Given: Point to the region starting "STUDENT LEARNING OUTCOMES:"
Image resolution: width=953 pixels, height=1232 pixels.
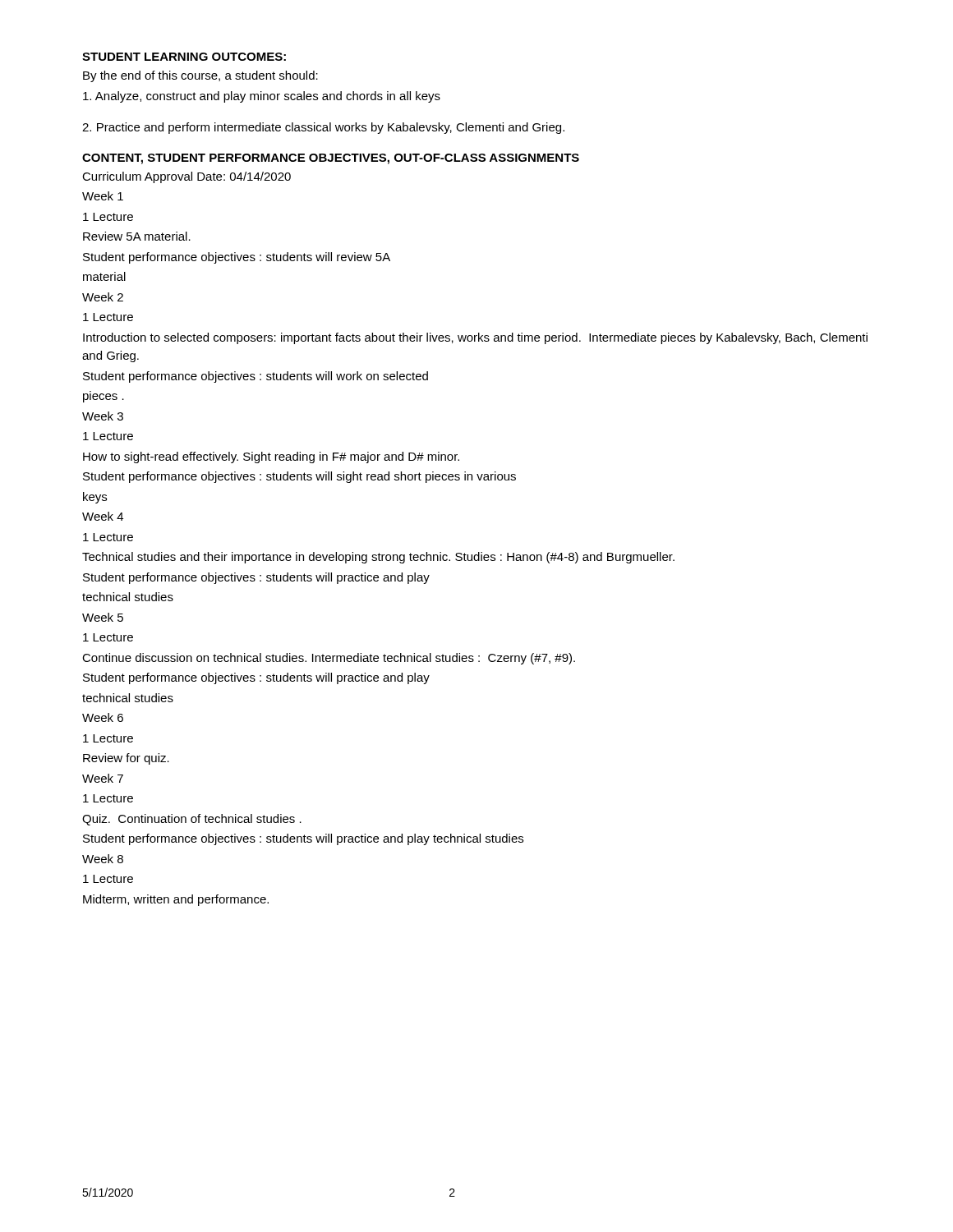Looking at the screenshot, I should 185,56.
